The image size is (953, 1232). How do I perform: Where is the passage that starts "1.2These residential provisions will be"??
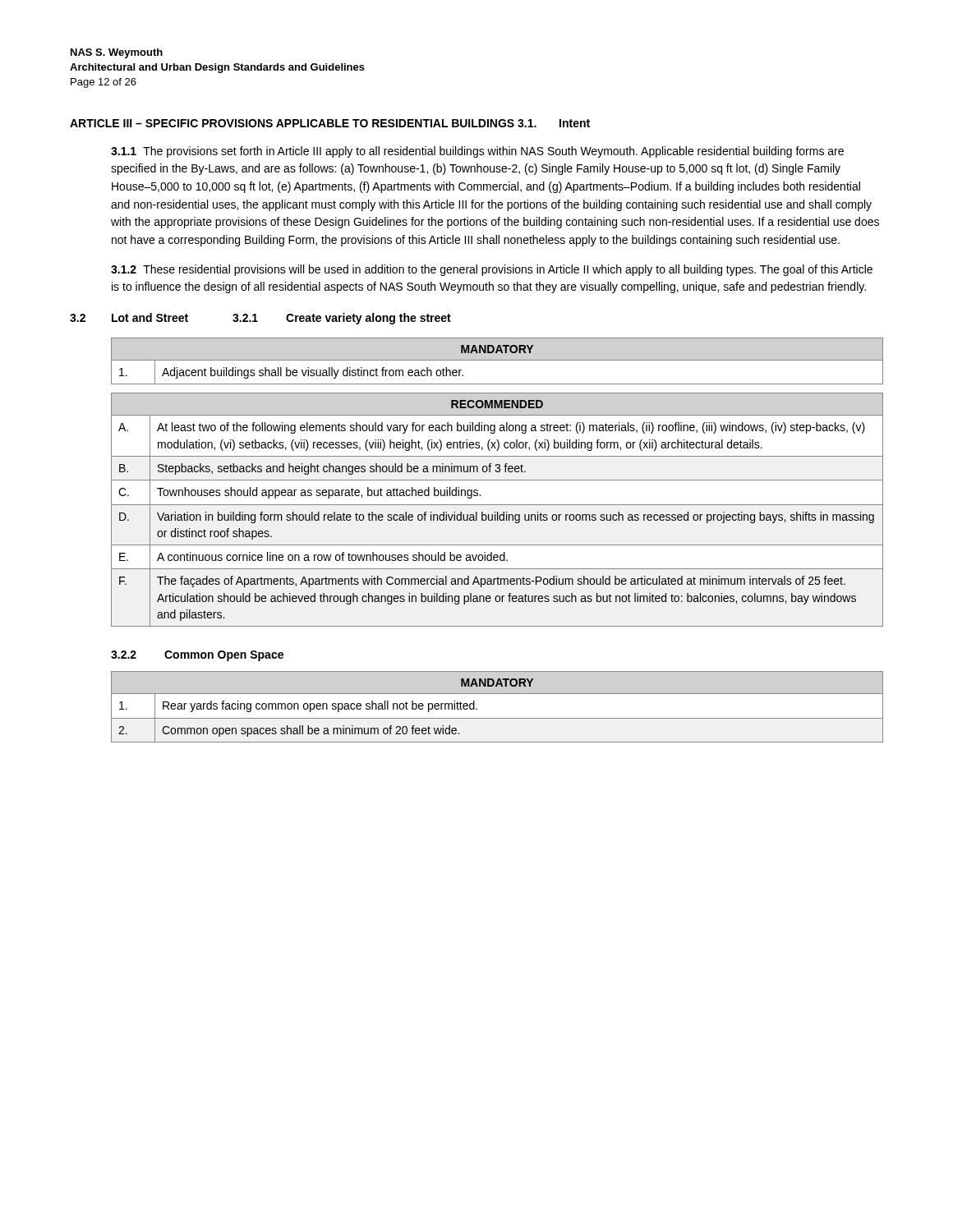pos(492,278)
